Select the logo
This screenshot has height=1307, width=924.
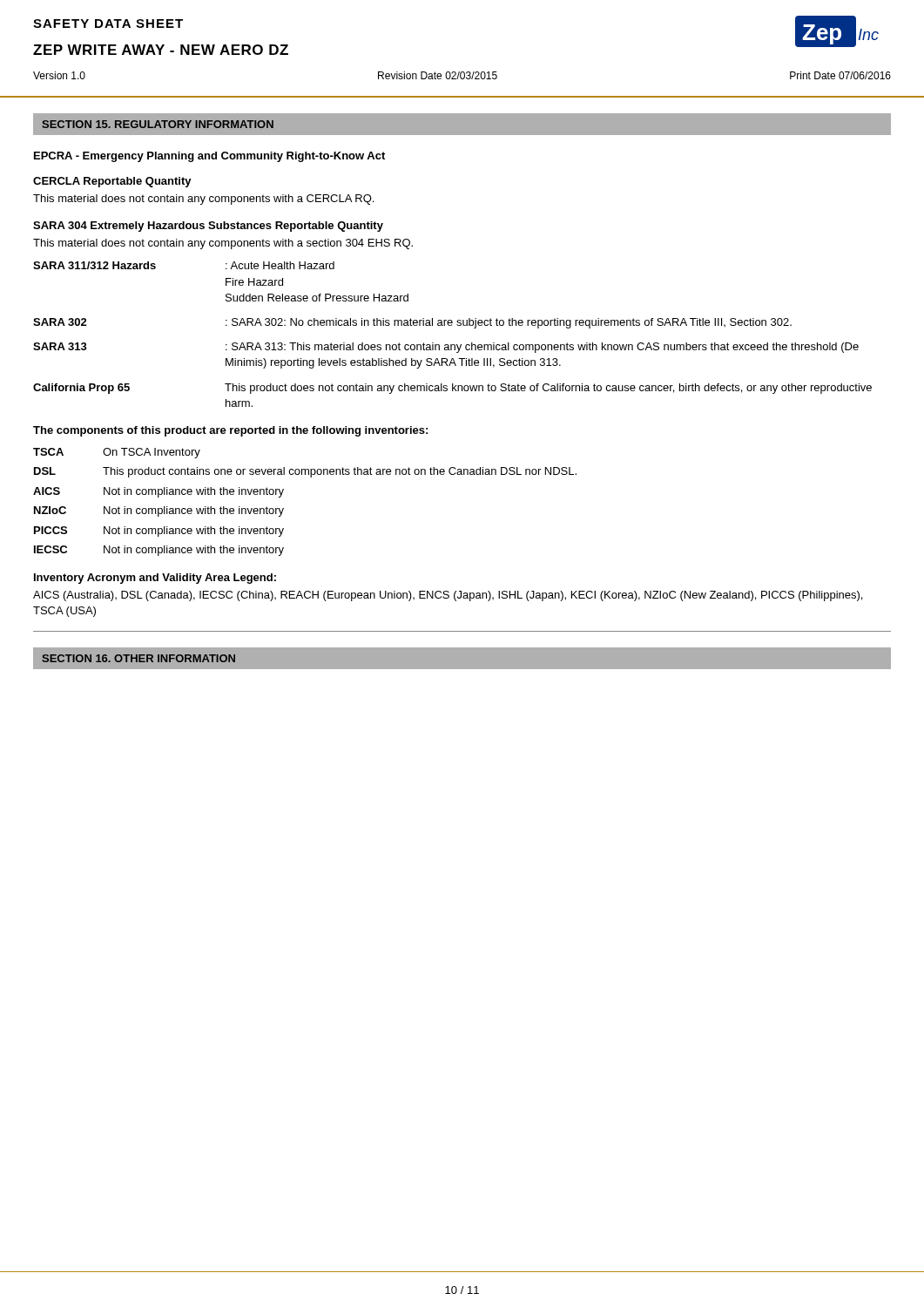(x=843, y=33)
